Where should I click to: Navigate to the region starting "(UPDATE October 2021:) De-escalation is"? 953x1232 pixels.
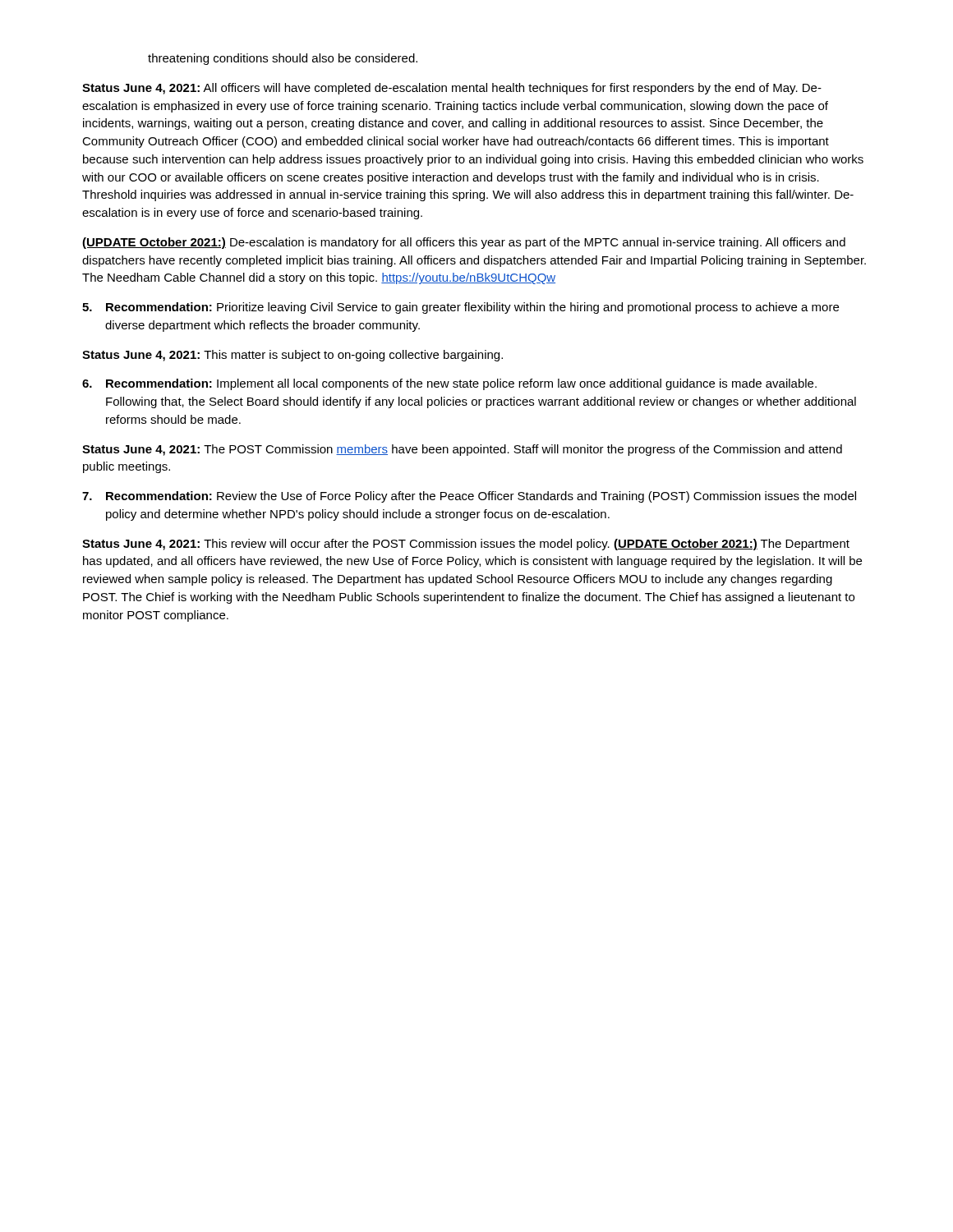coord(475,260)
